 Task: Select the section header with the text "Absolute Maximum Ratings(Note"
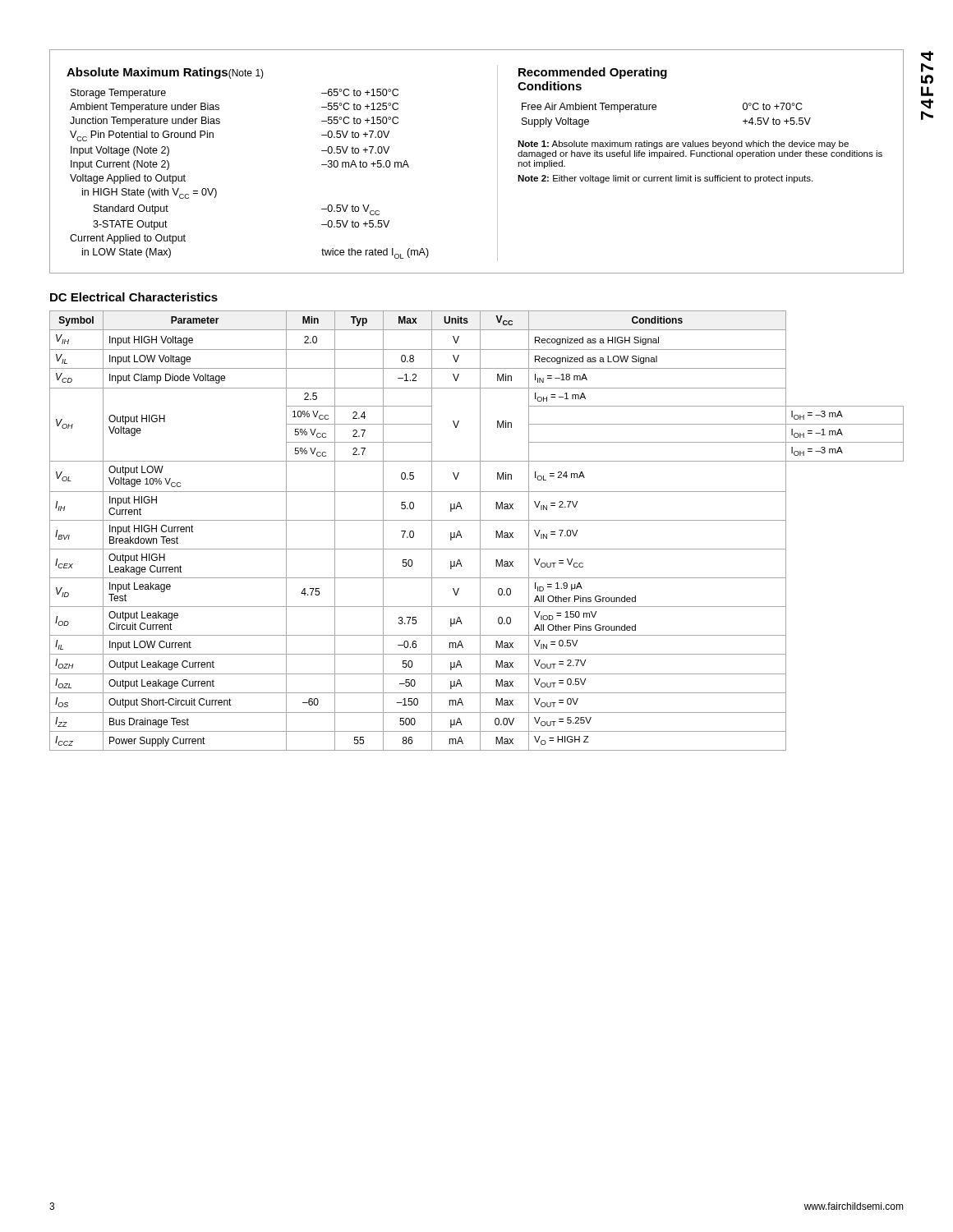[x=165, y=72]
